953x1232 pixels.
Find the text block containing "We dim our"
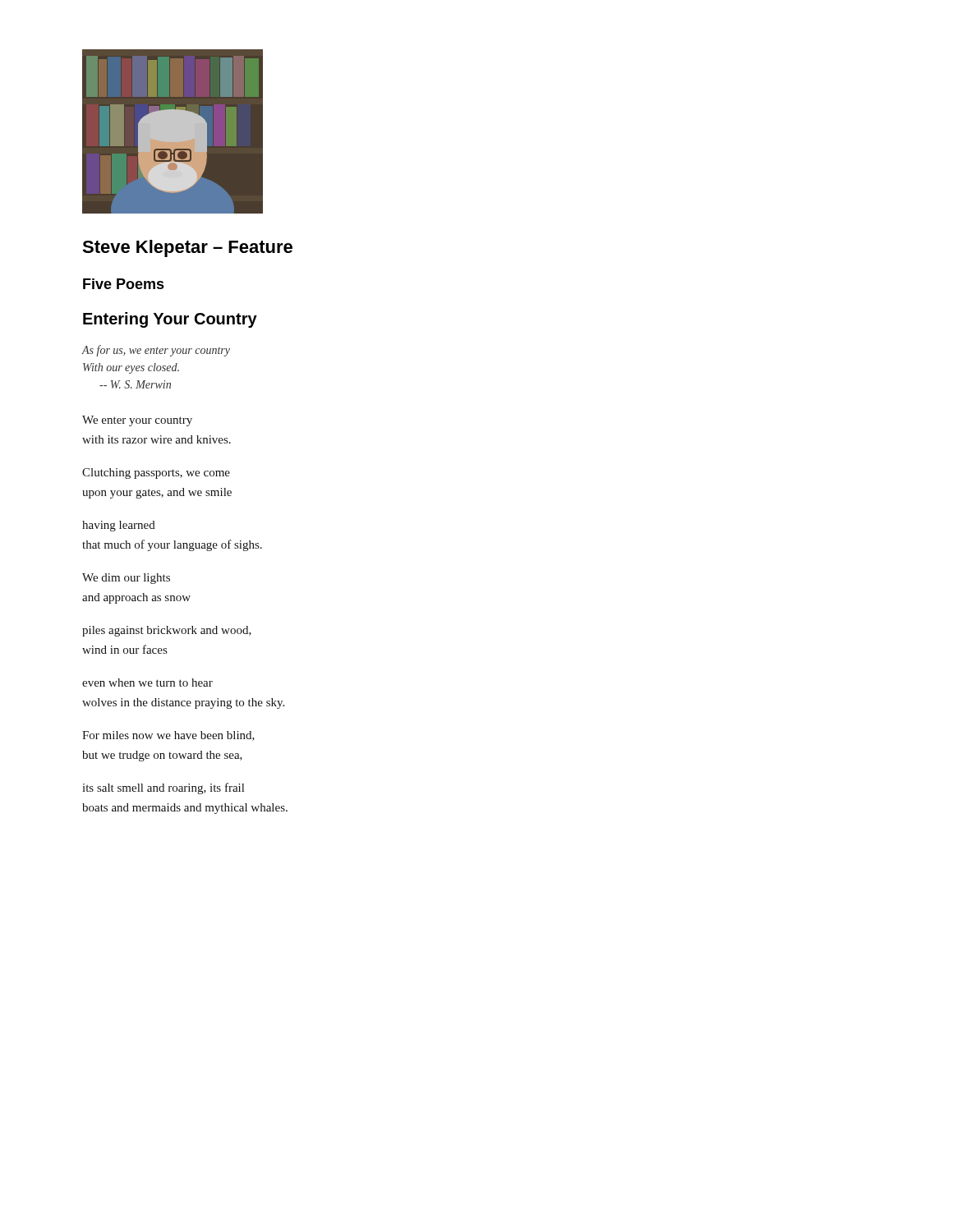[136, 587]
